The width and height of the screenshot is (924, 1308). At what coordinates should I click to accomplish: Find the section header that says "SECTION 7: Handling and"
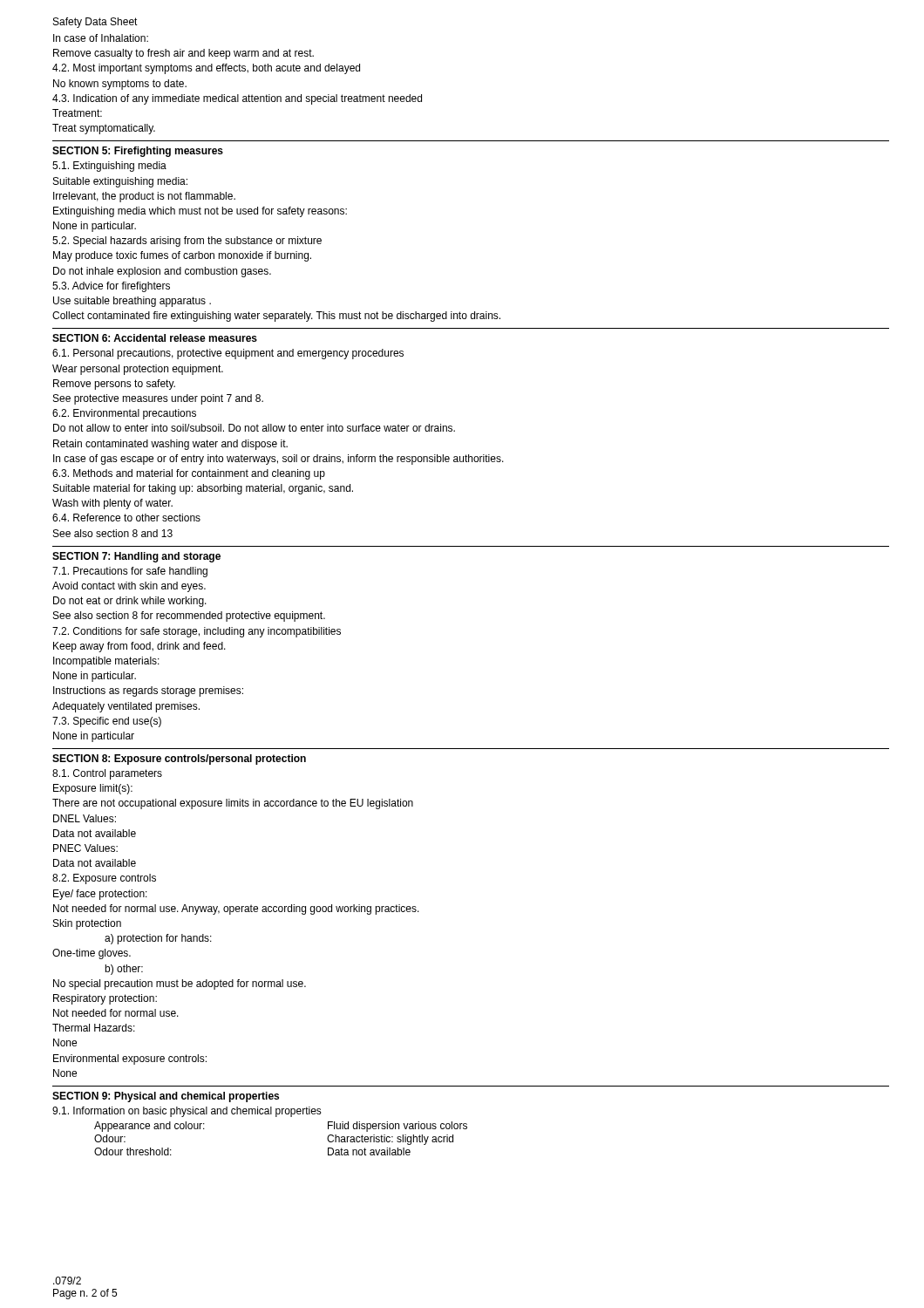471,556
